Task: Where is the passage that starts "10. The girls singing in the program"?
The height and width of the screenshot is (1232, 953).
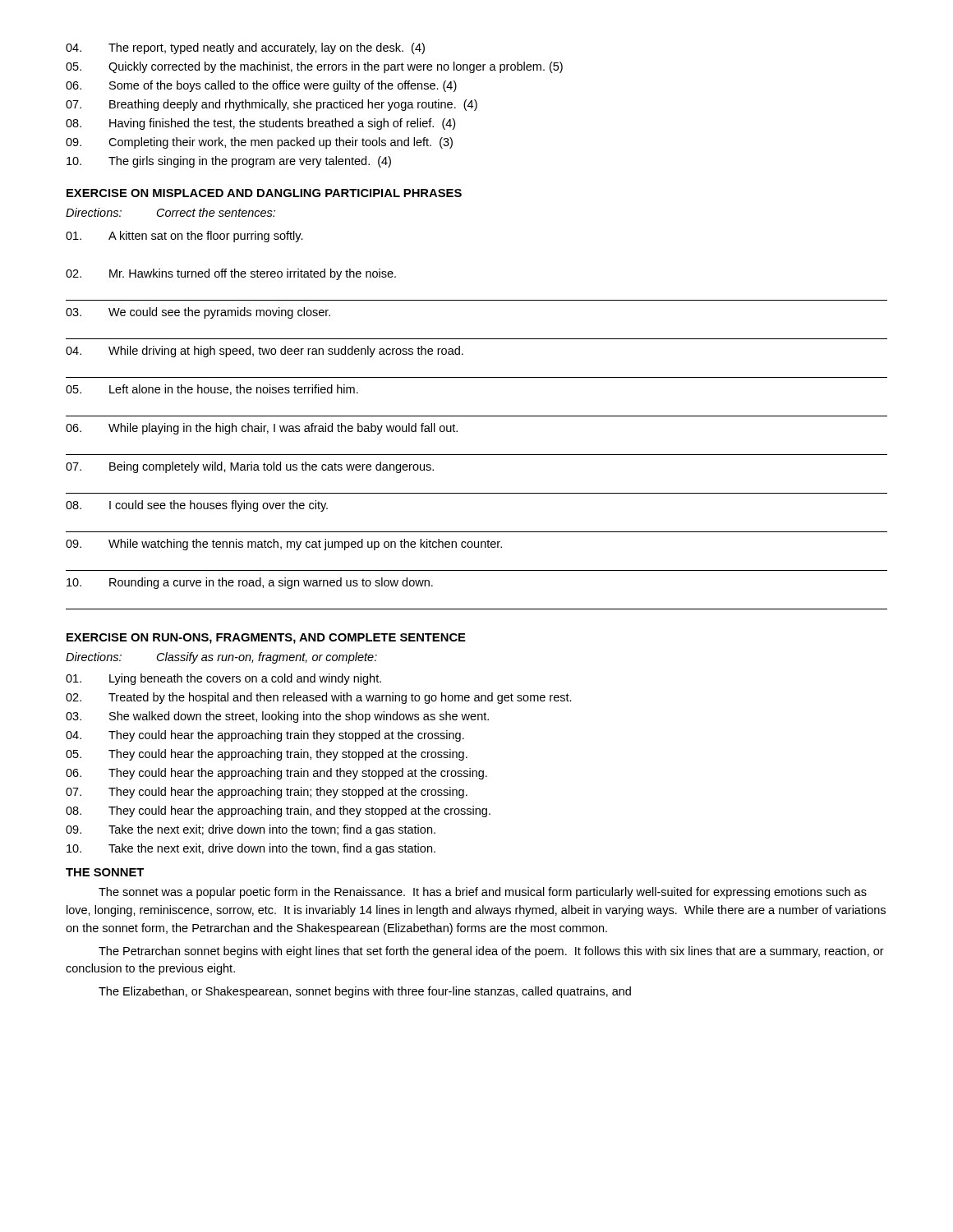Action: 229,162
